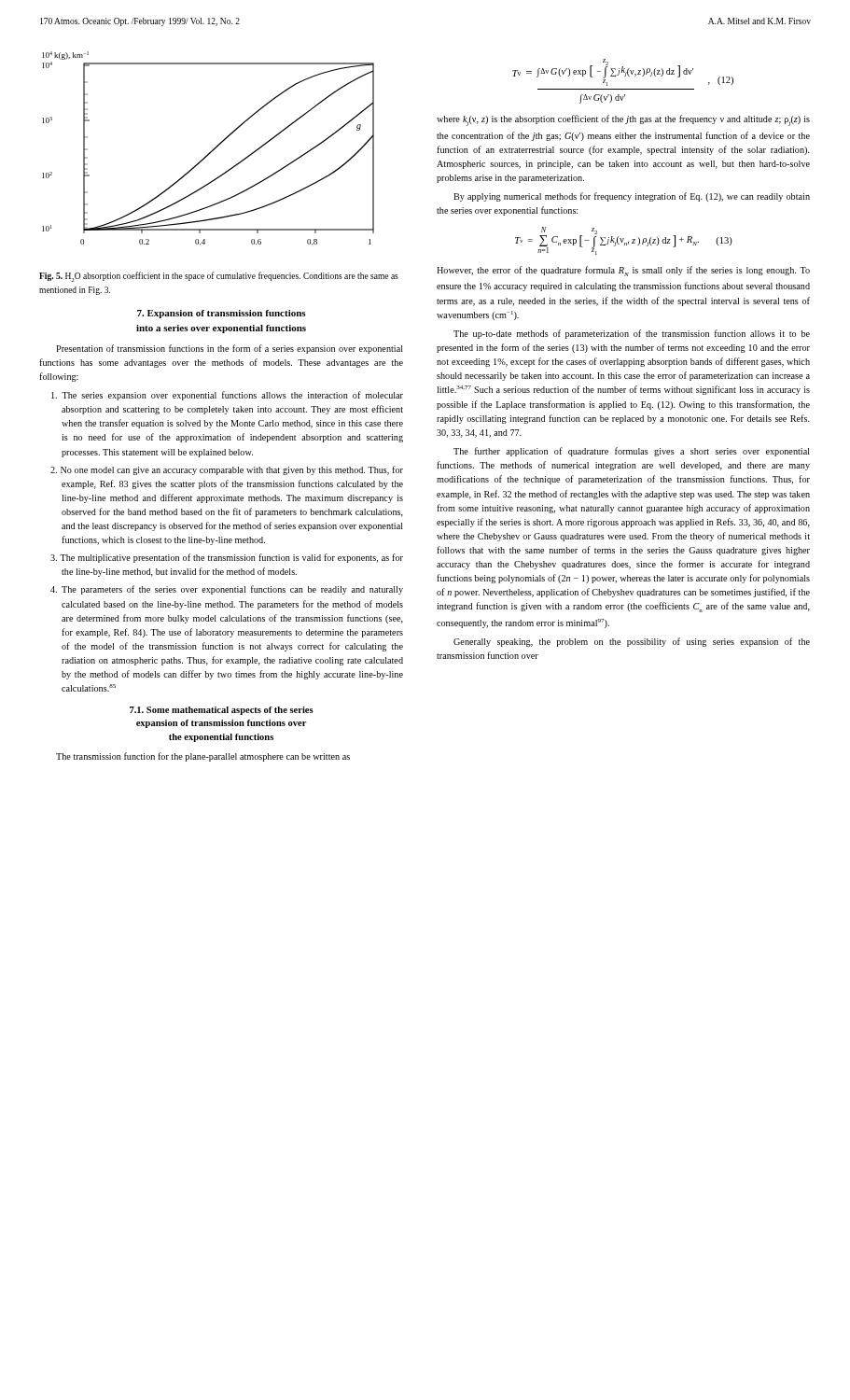Select the passage starting "7.1. Some mathematical aspects of the seriesexpansion of"
This screenshot has height=1400, width=850.
[x=221, y=723]
